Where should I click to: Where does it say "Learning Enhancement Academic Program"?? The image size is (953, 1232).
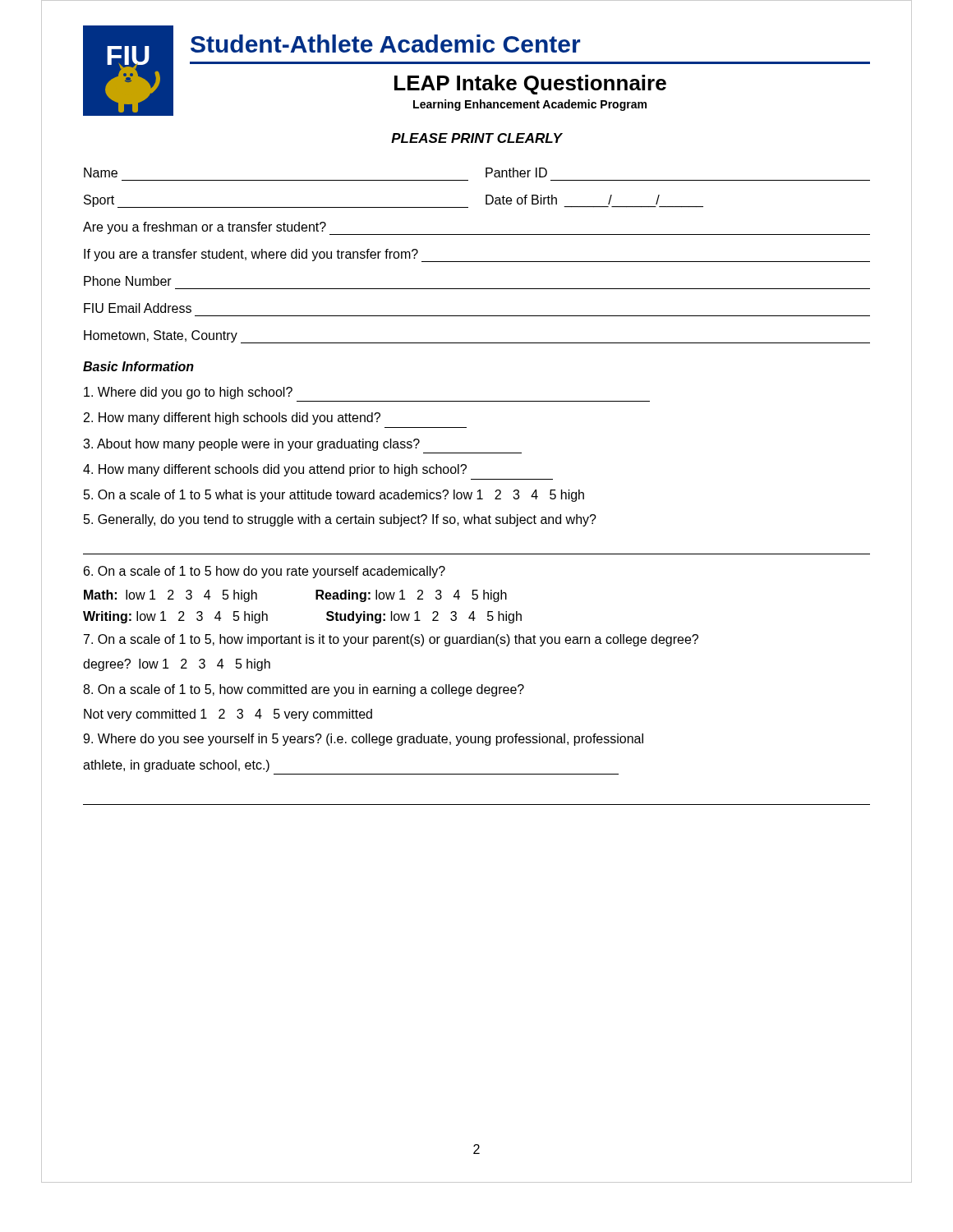click(530, 104)
